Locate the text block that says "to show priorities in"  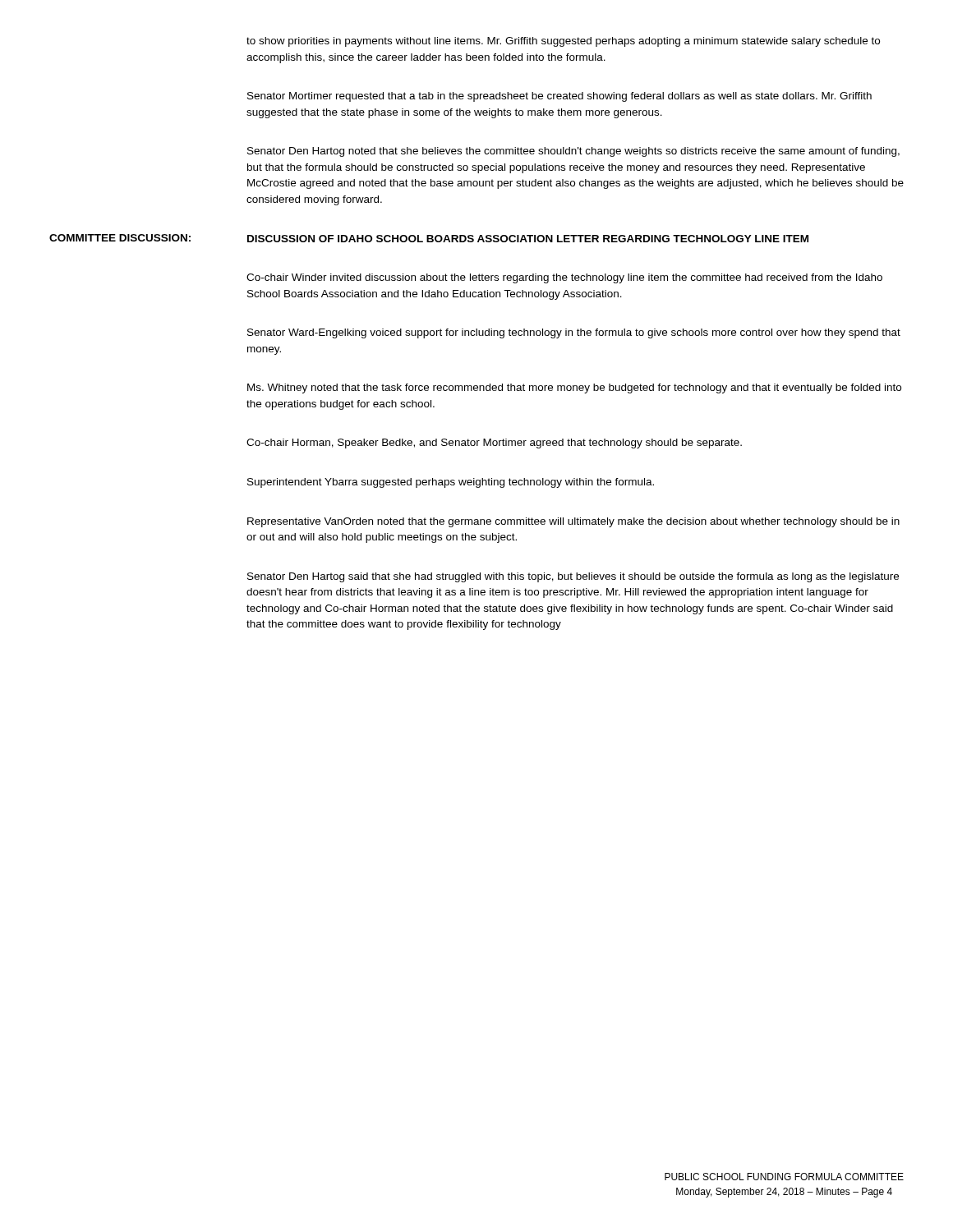[x=575, y=49]
